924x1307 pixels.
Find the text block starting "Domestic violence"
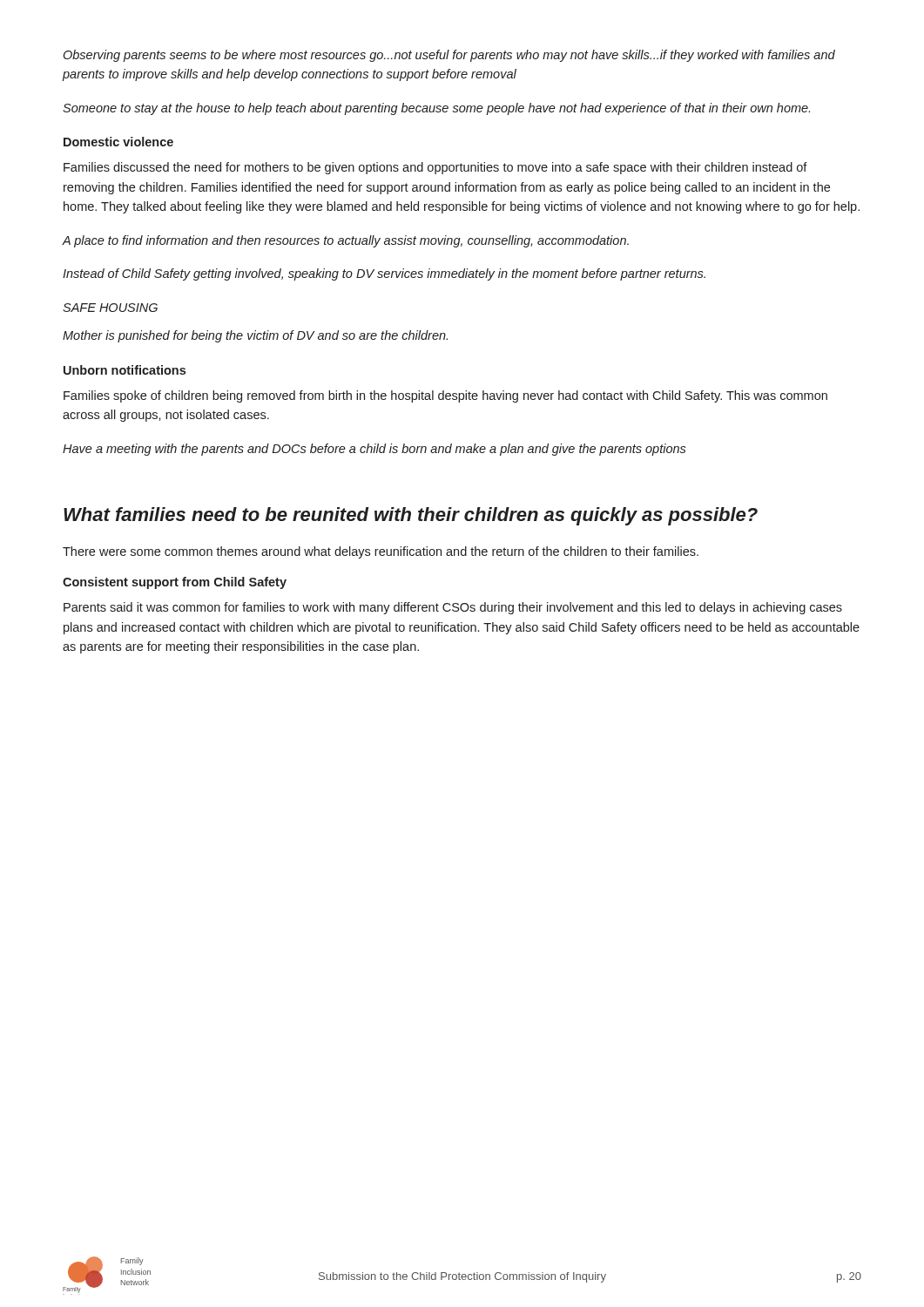point(118,142)
